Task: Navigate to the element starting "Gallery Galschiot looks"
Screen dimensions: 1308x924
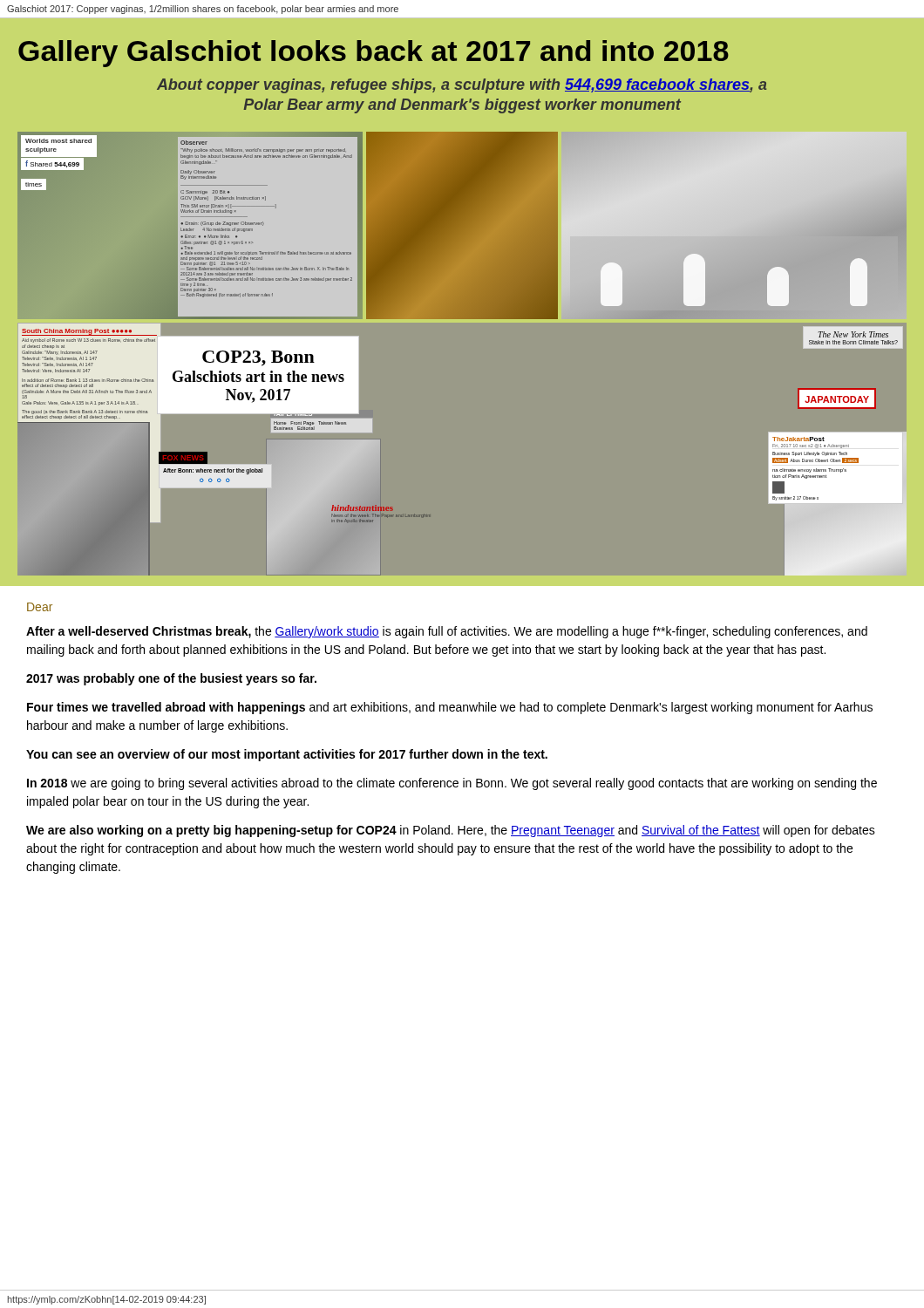Action: [462, 51]
